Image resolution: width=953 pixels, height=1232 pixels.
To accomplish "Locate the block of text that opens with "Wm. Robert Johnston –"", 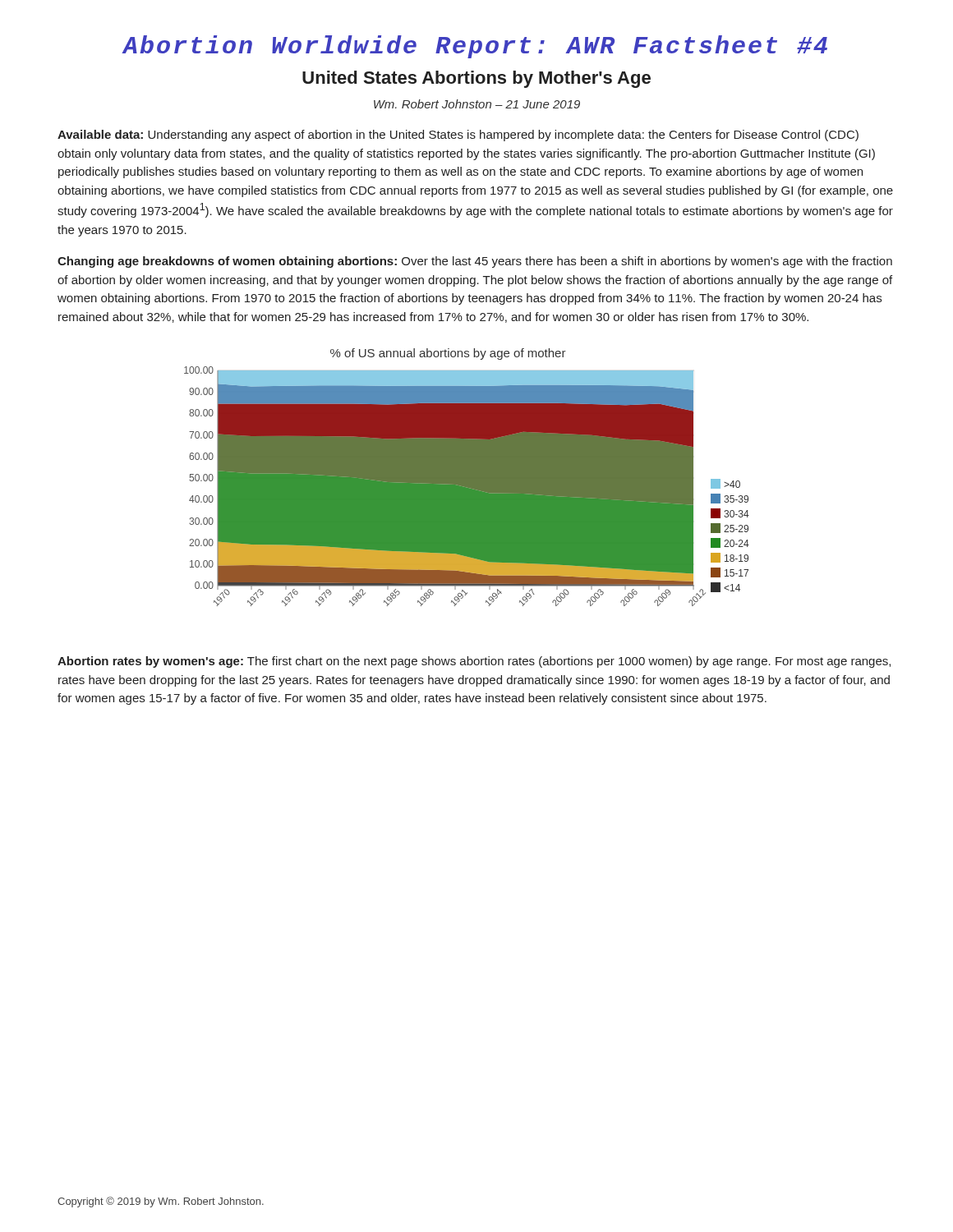I will [x=476, y=104].
